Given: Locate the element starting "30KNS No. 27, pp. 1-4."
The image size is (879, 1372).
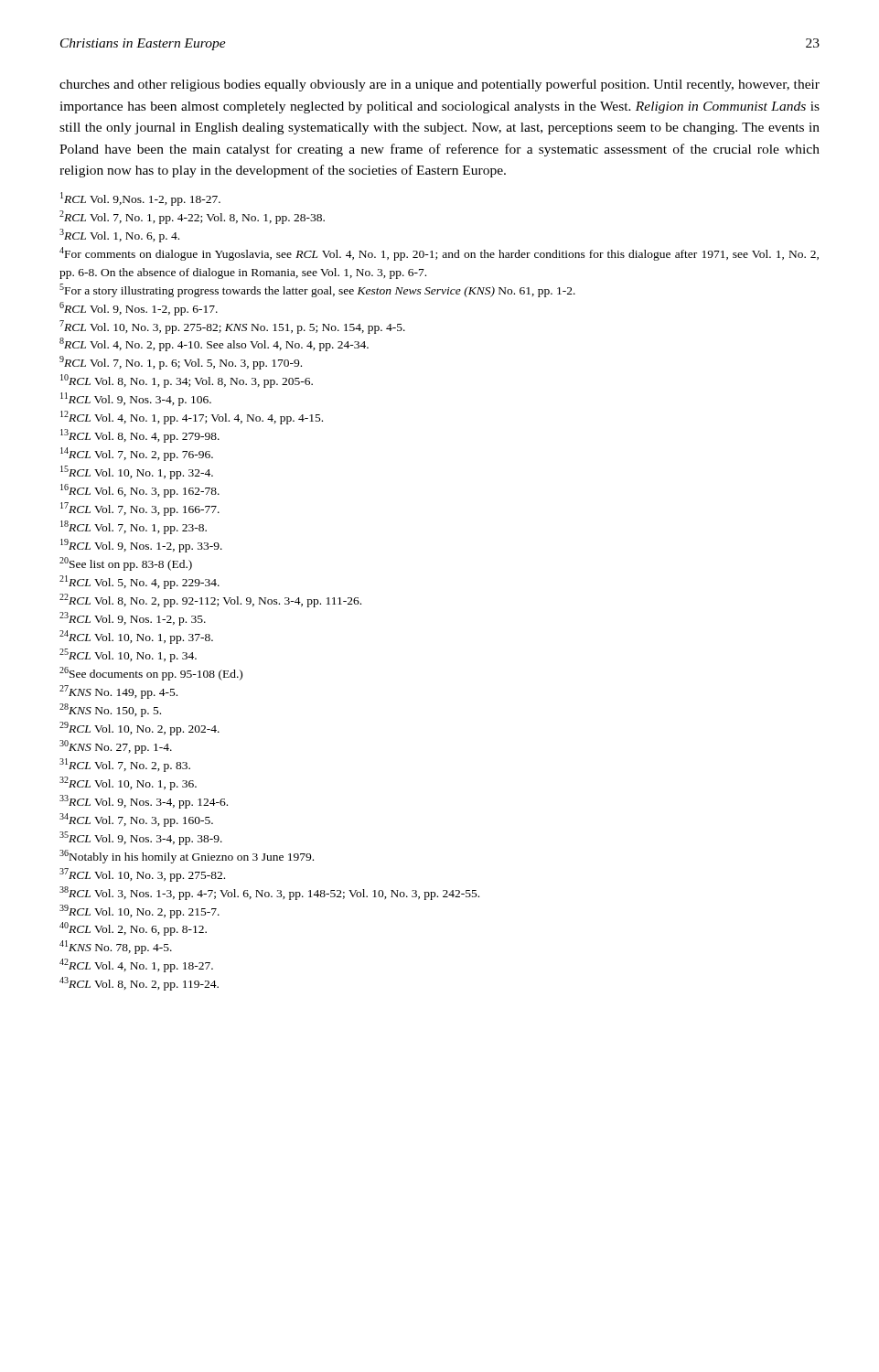Looking at the screenshot, I should [116, 746].
